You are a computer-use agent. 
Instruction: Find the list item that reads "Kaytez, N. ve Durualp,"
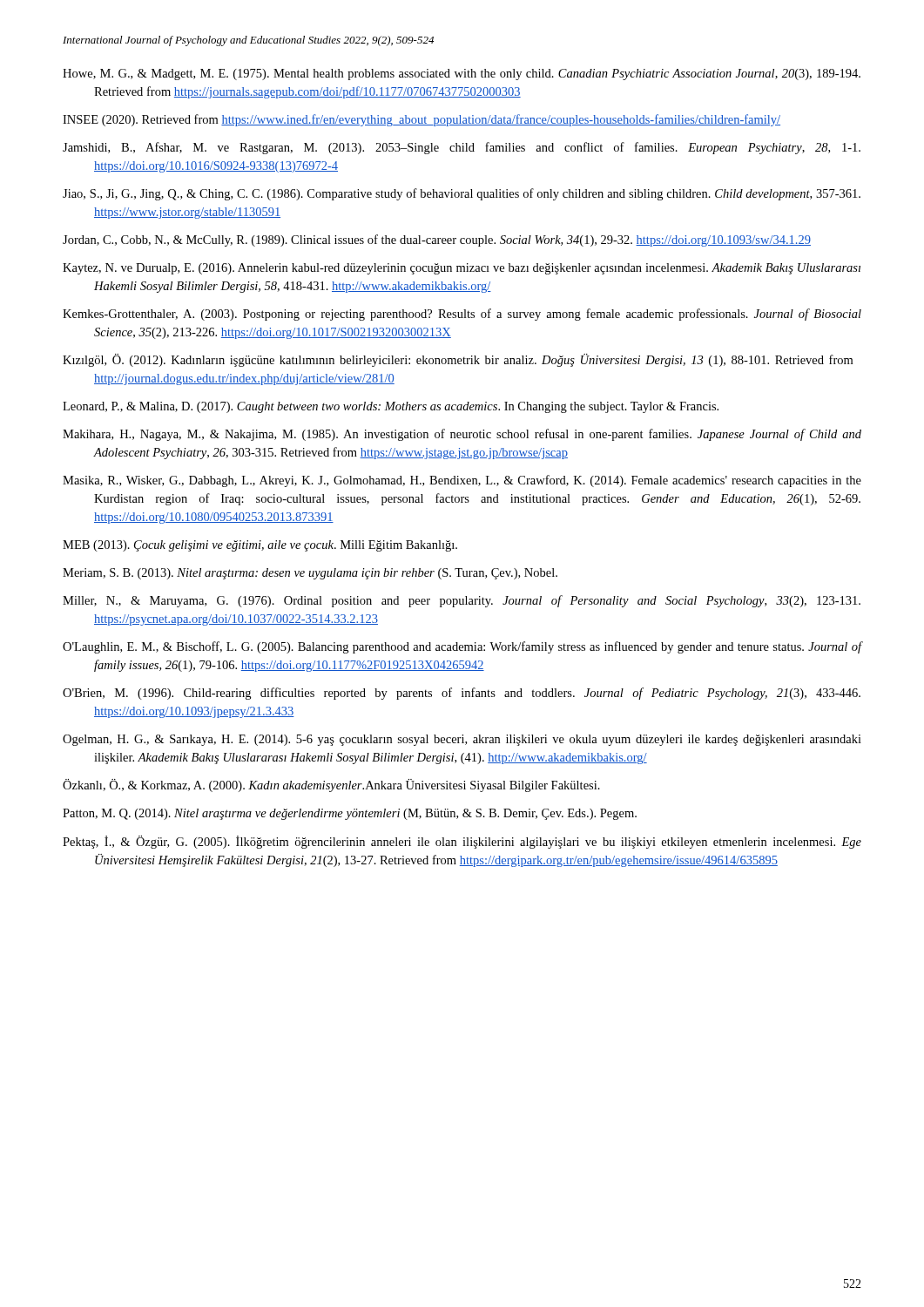pos(462,277)
